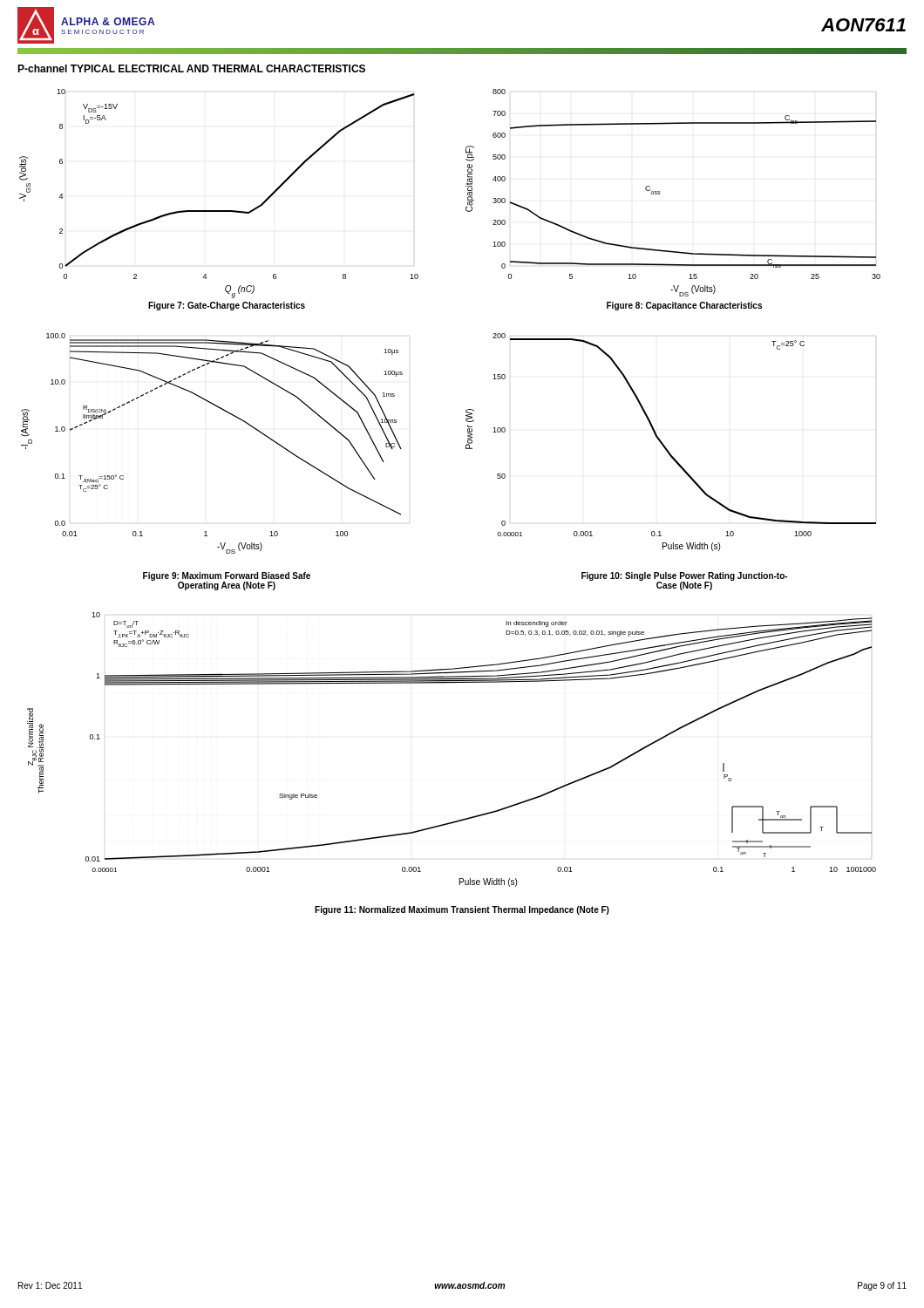Click where it says "Figure 8: Capacitance Characteristics"
924x1308 pixels.
click(684, 306)
